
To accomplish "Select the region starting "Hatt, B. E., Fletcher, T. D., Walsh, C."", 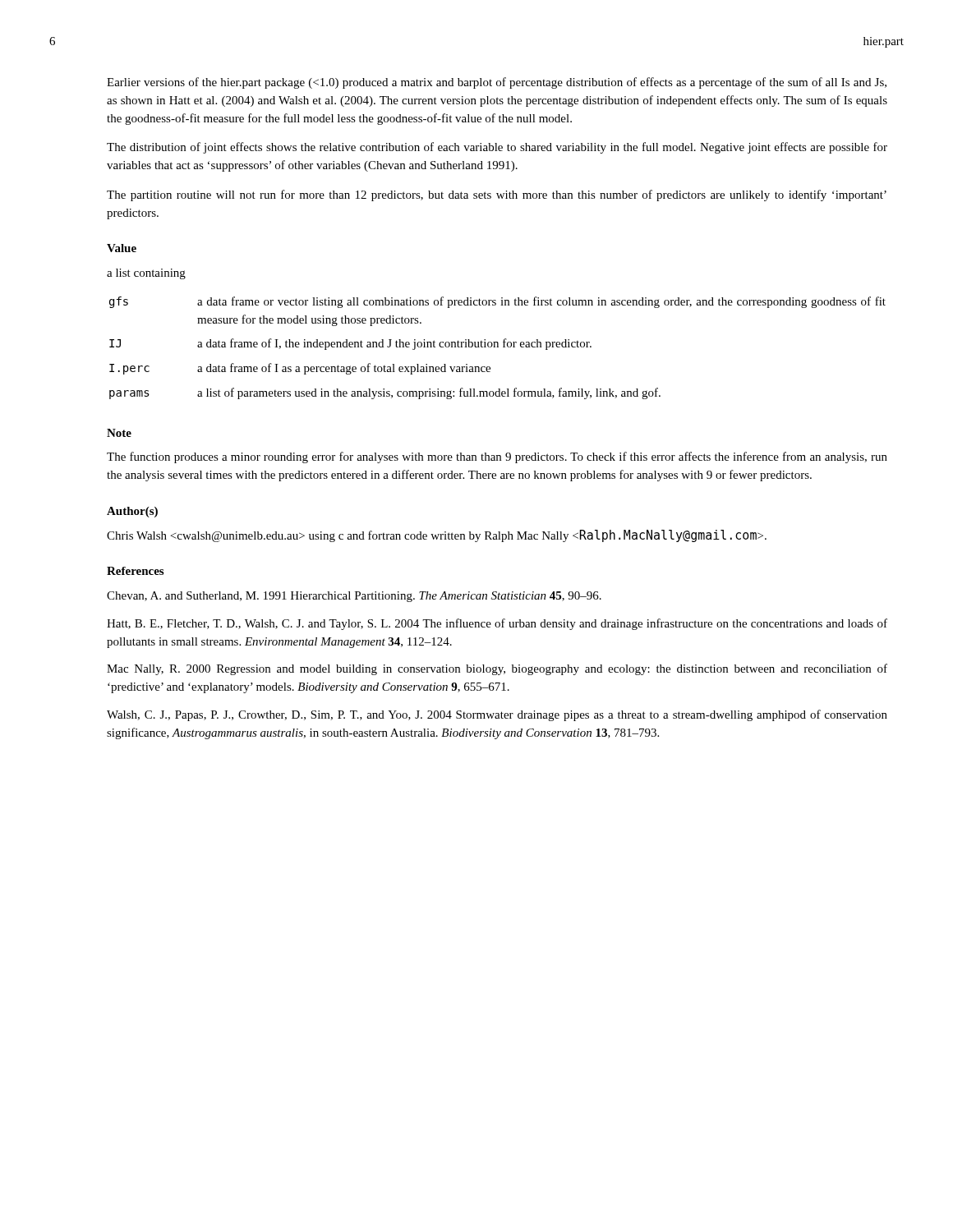I will (497, 632).
